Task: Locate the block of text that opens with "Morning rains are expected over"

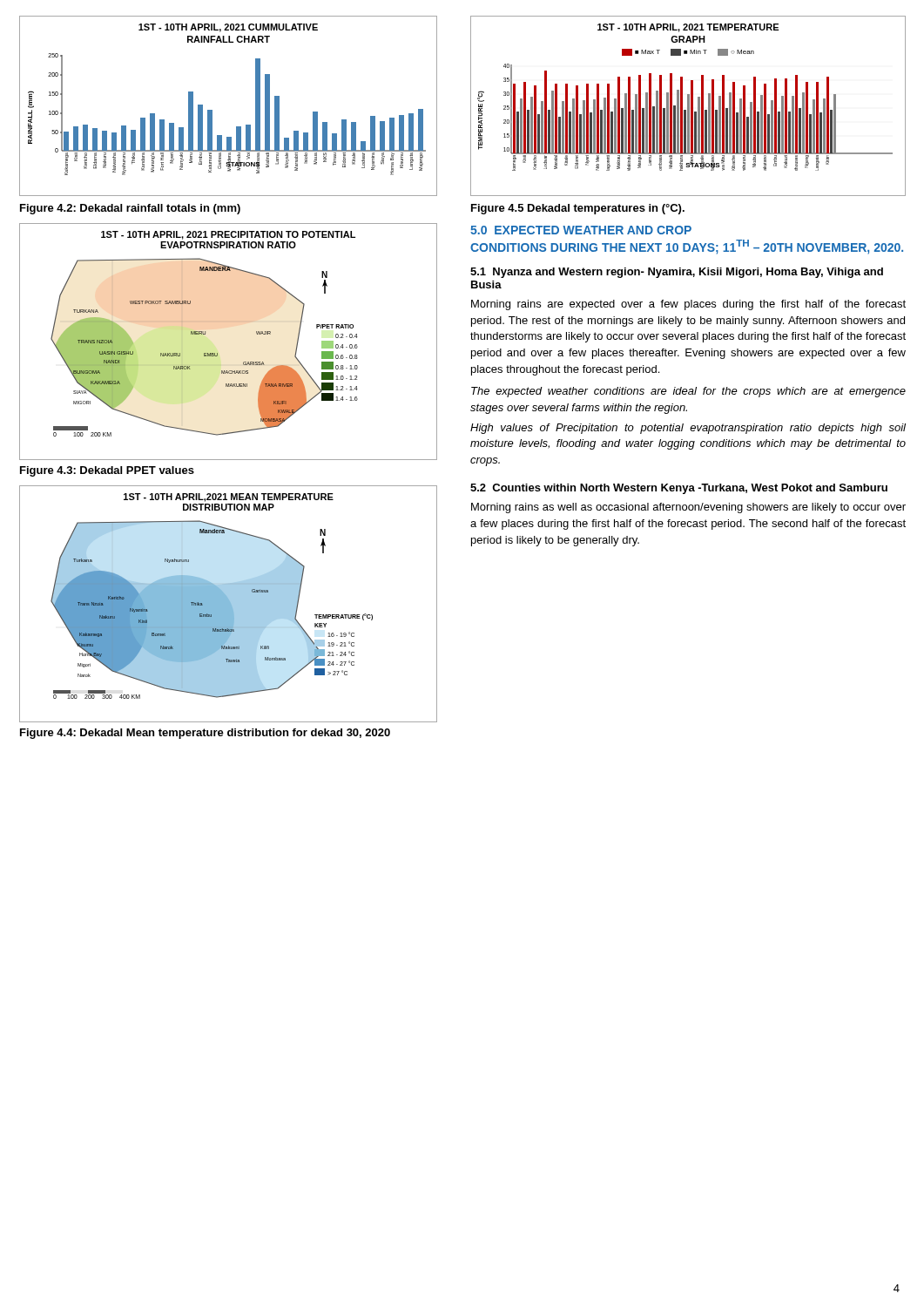Action: [x=688, y=337]
